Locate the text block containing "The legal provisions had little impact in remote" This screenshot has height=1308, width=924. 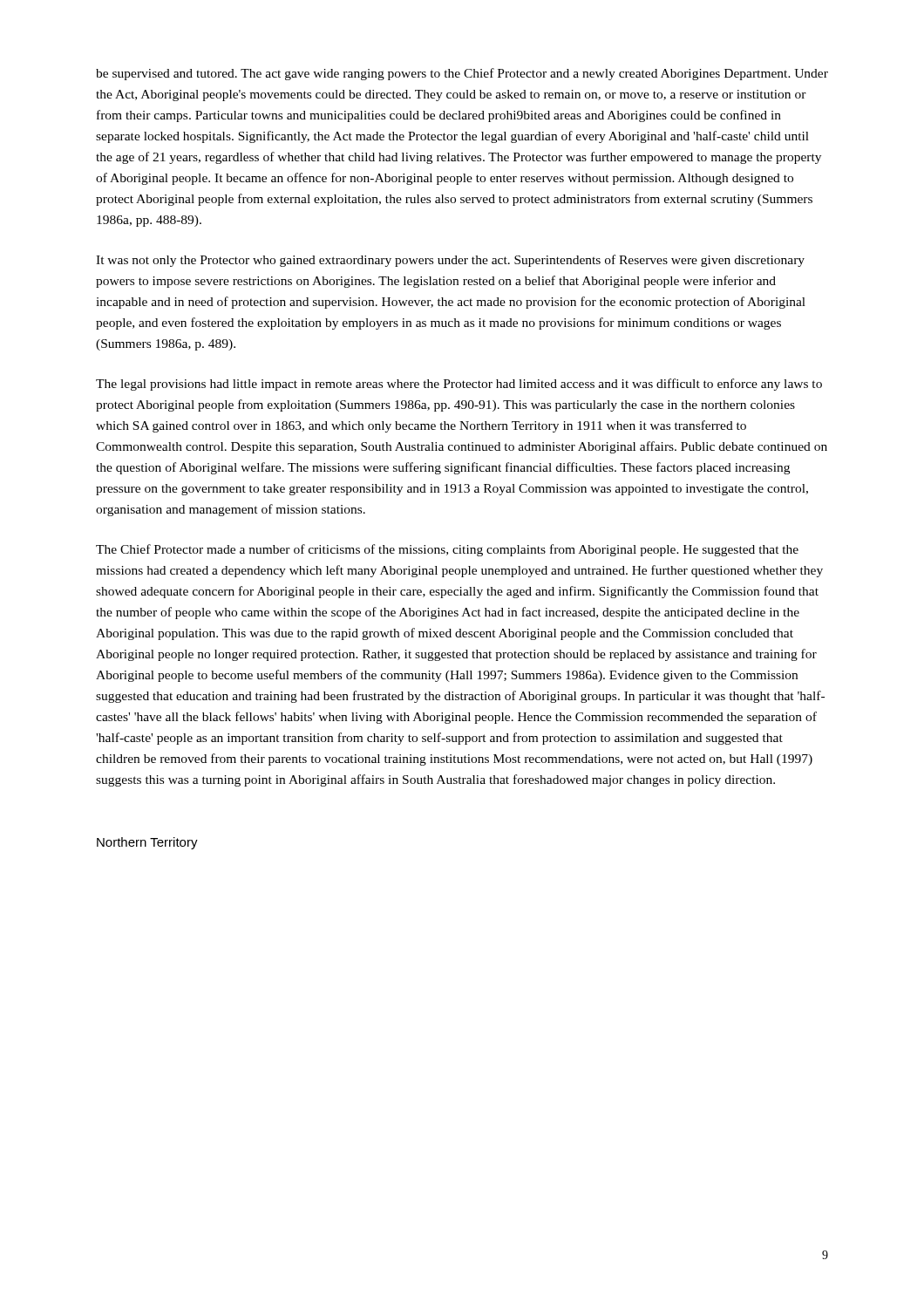click(462, 446)
